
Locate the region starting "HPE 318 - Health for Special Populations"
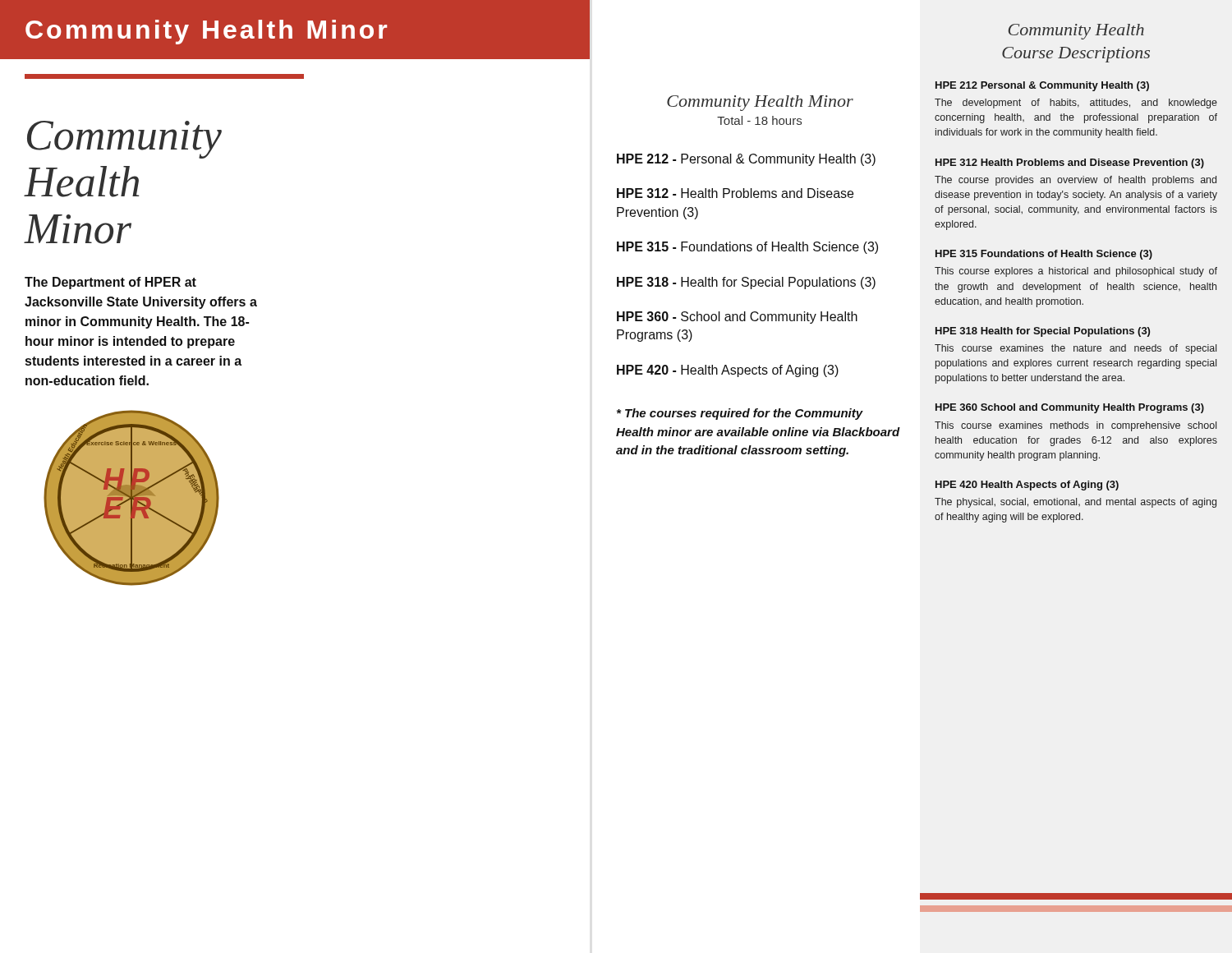pos(746,282)
